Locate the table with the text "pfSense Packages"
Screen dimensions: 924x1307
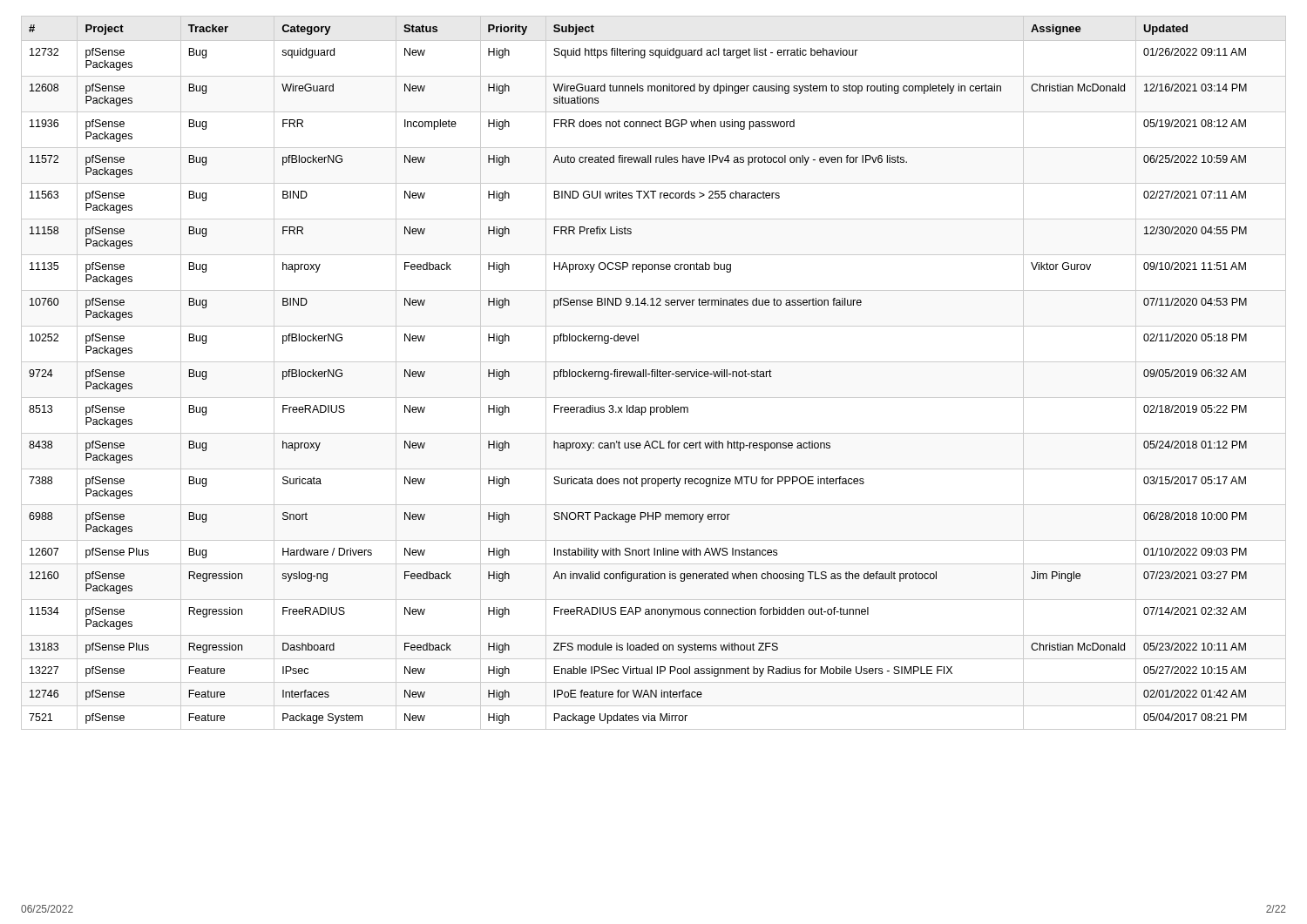point(654,373)
